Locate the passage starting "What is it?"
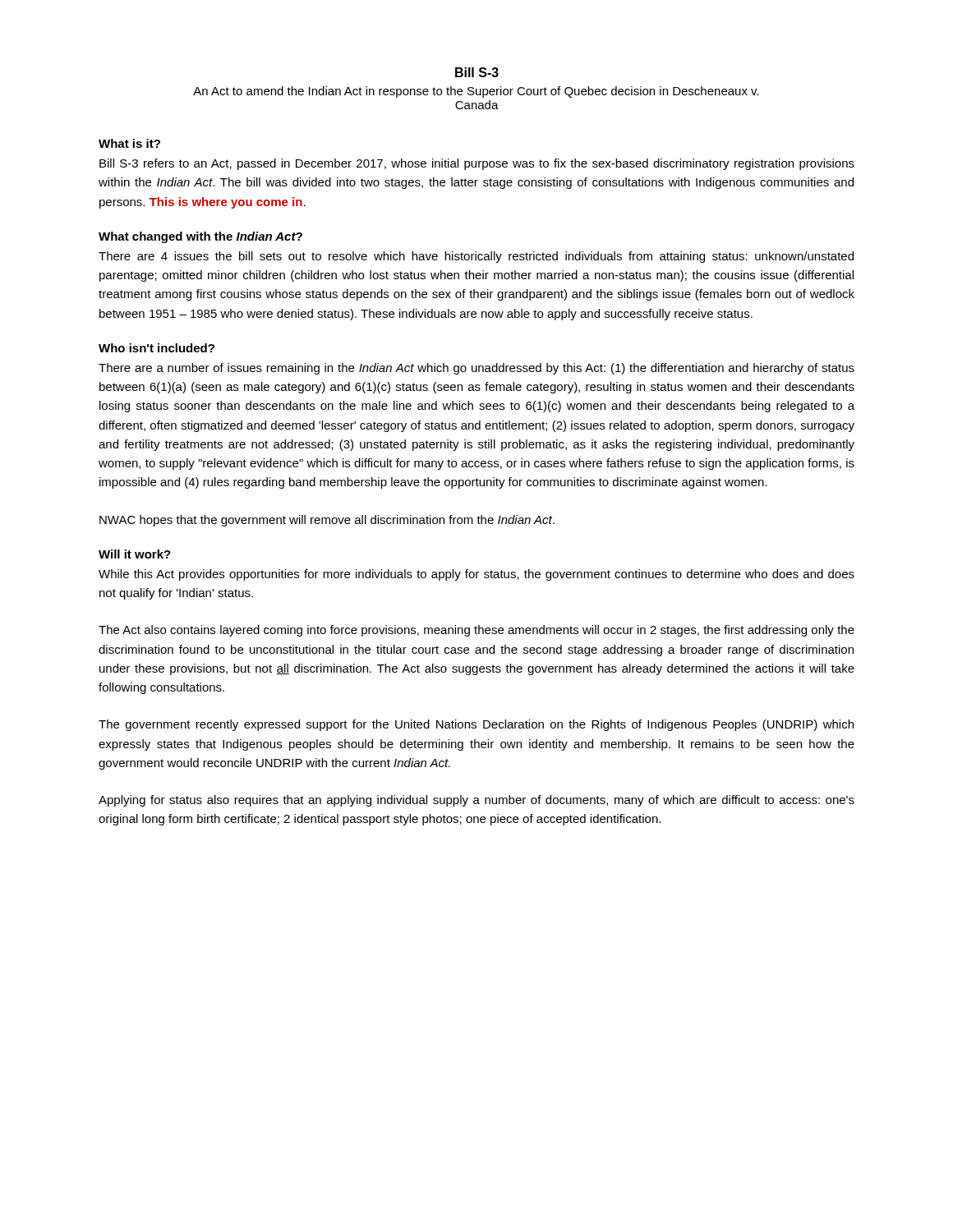The height and width of the screenshot is (1232, 953). coord(130,143)
